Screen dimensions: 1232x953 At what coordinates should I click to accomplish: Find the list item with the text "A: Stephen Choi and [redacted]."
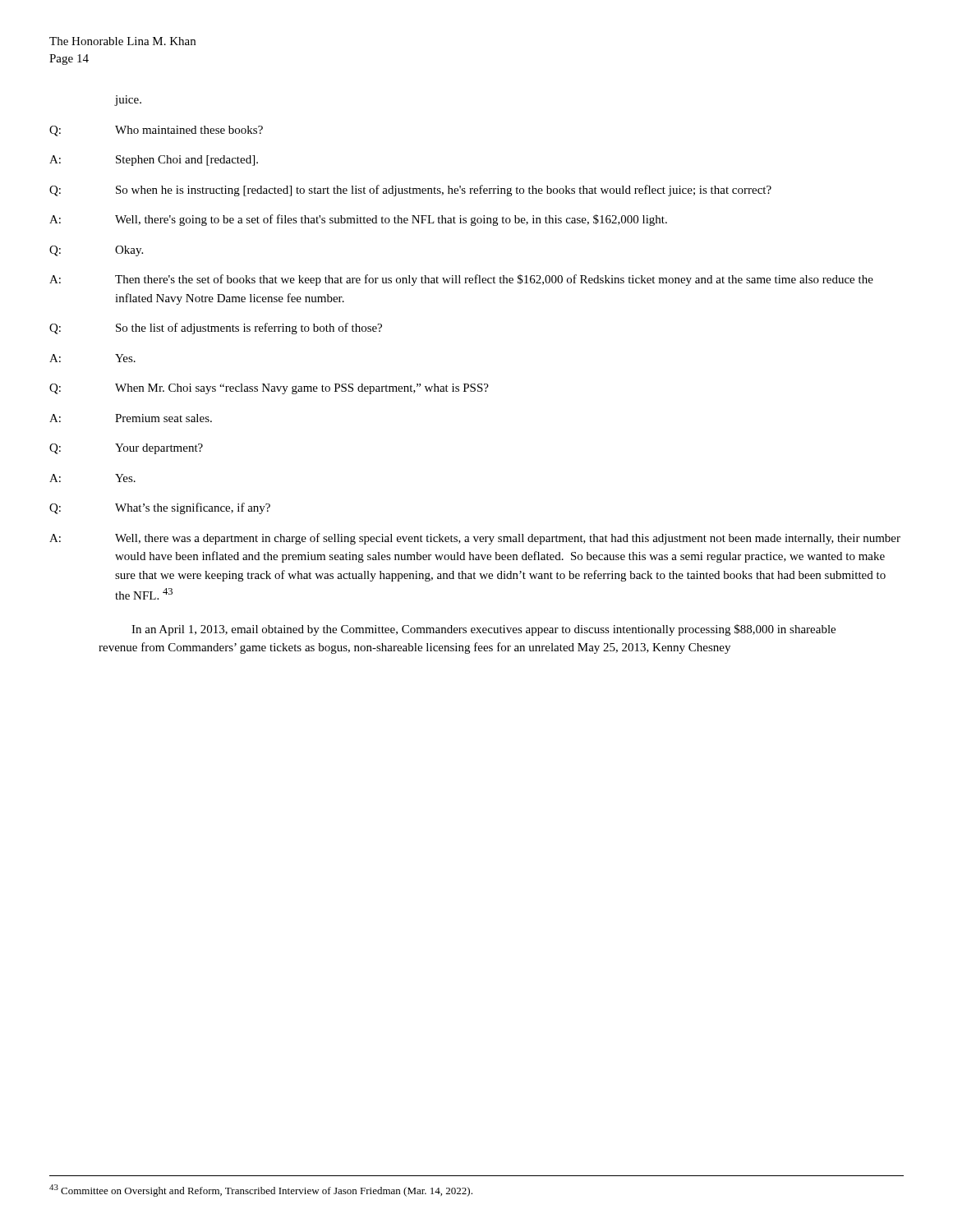point(154,161)
